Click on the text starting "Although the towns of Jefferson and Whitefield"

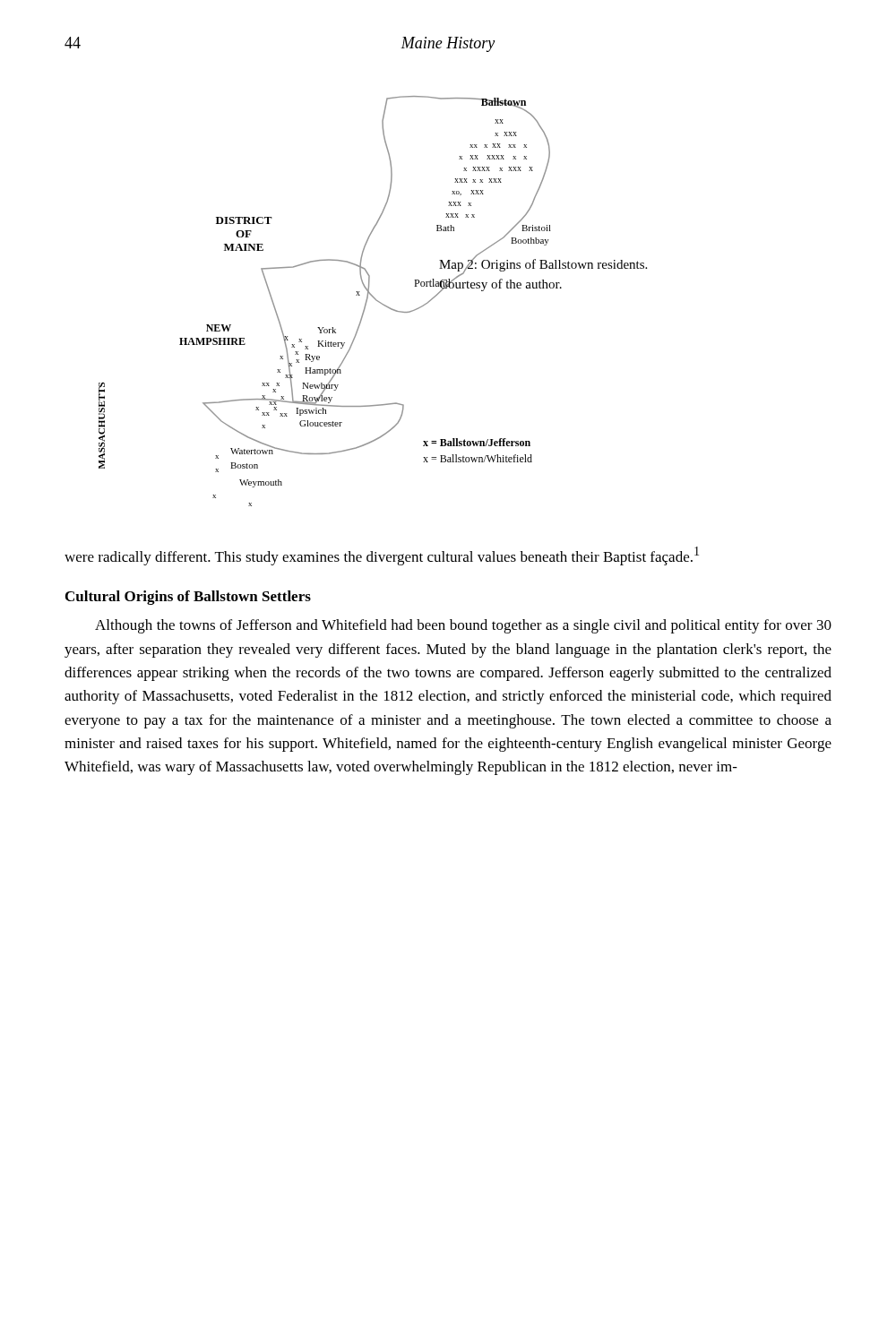[x=448, y=696]
